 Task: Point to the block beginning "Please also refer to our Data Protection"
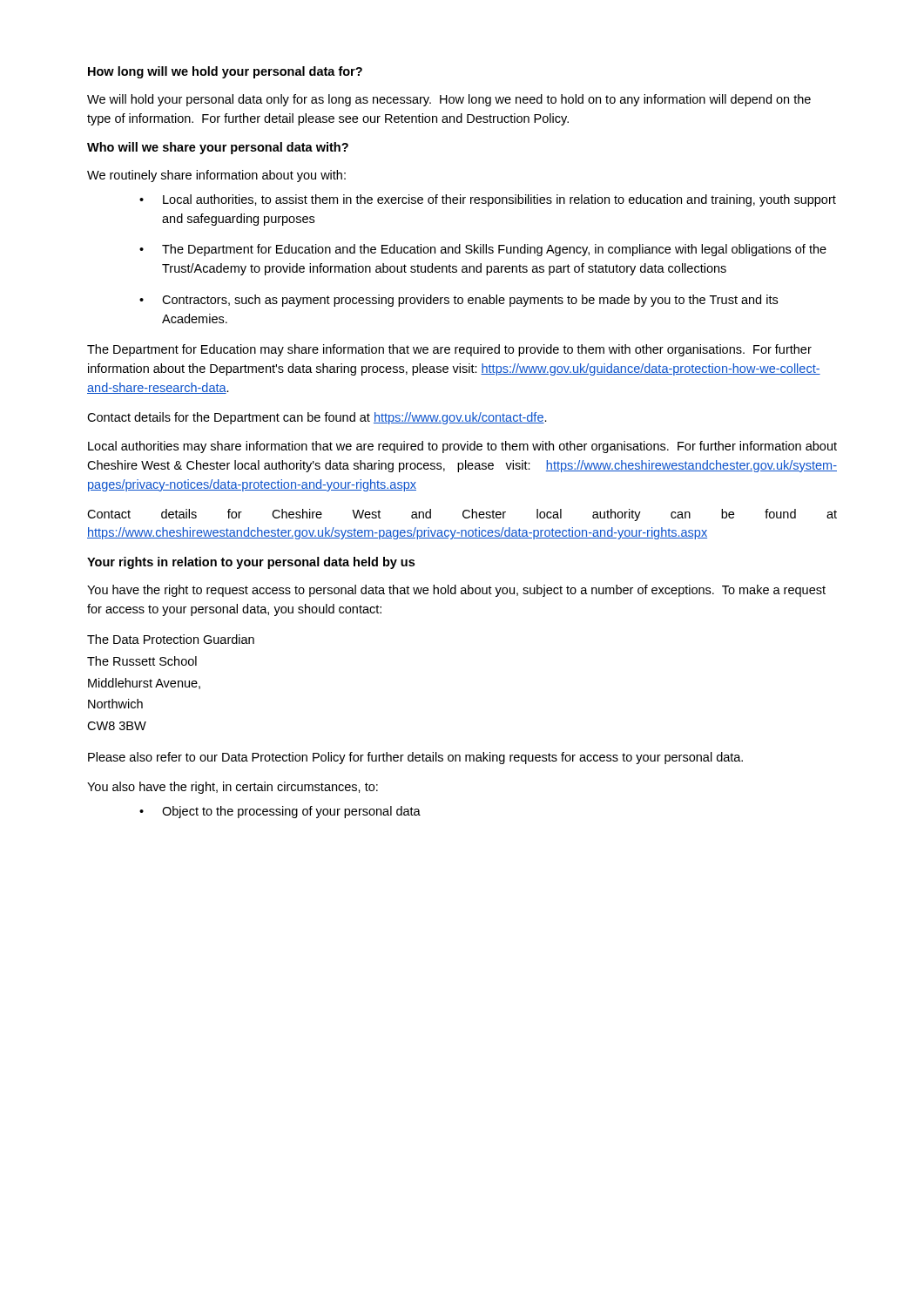(x=416, y=758)
